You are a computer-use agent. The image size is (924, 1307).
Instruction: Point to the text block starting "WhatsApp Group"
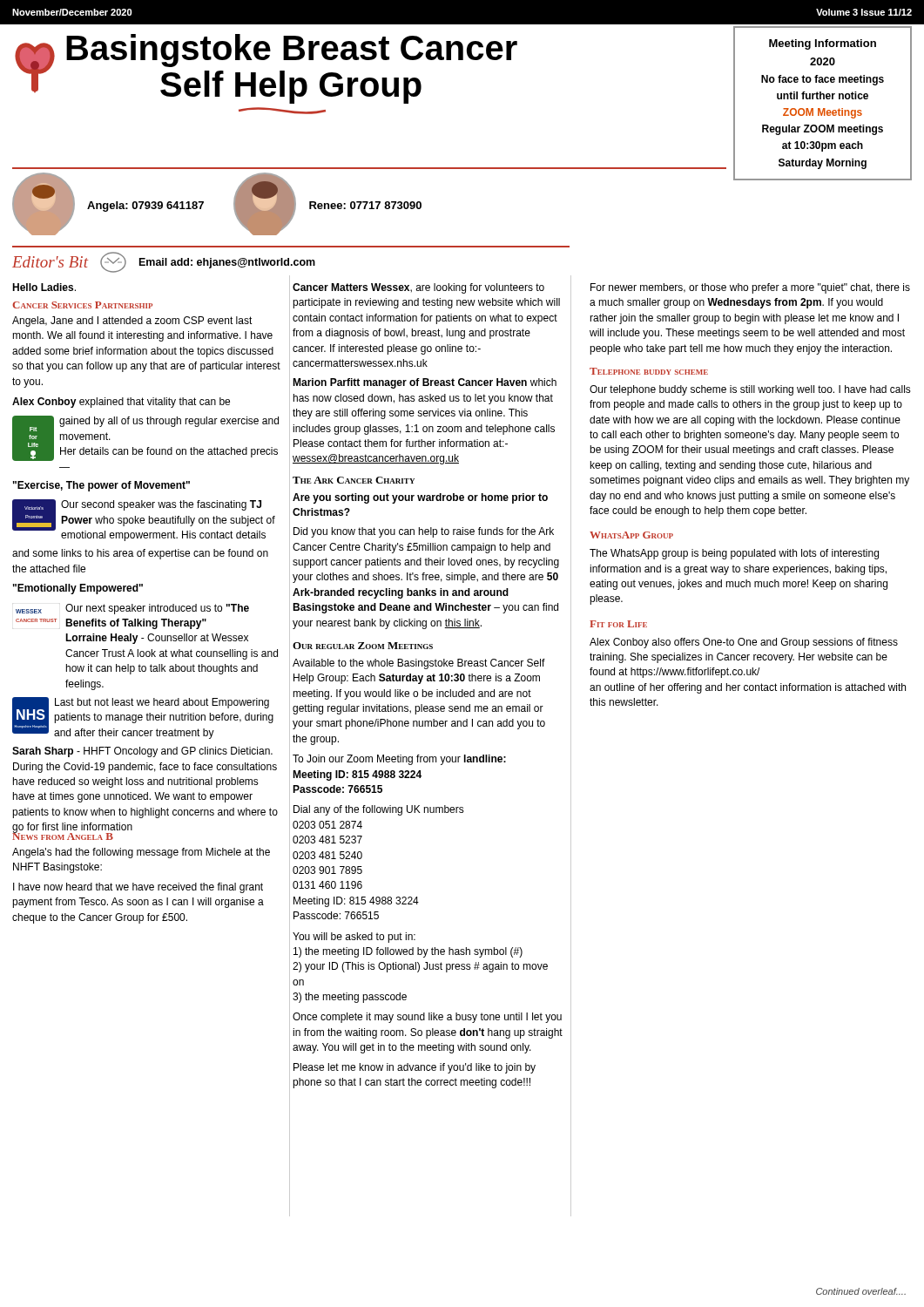[631, 535]
